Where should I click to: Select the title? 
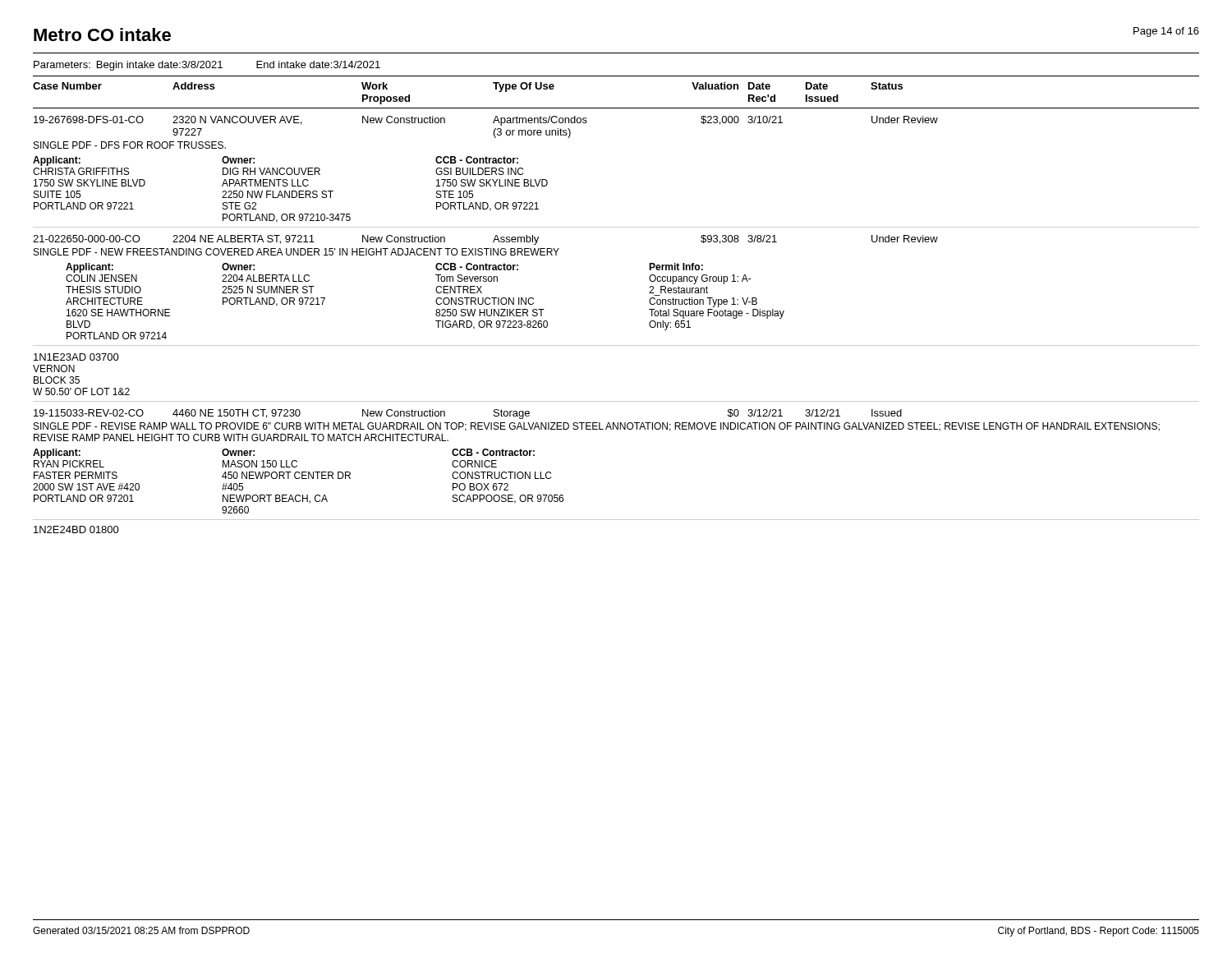[102, 35]
